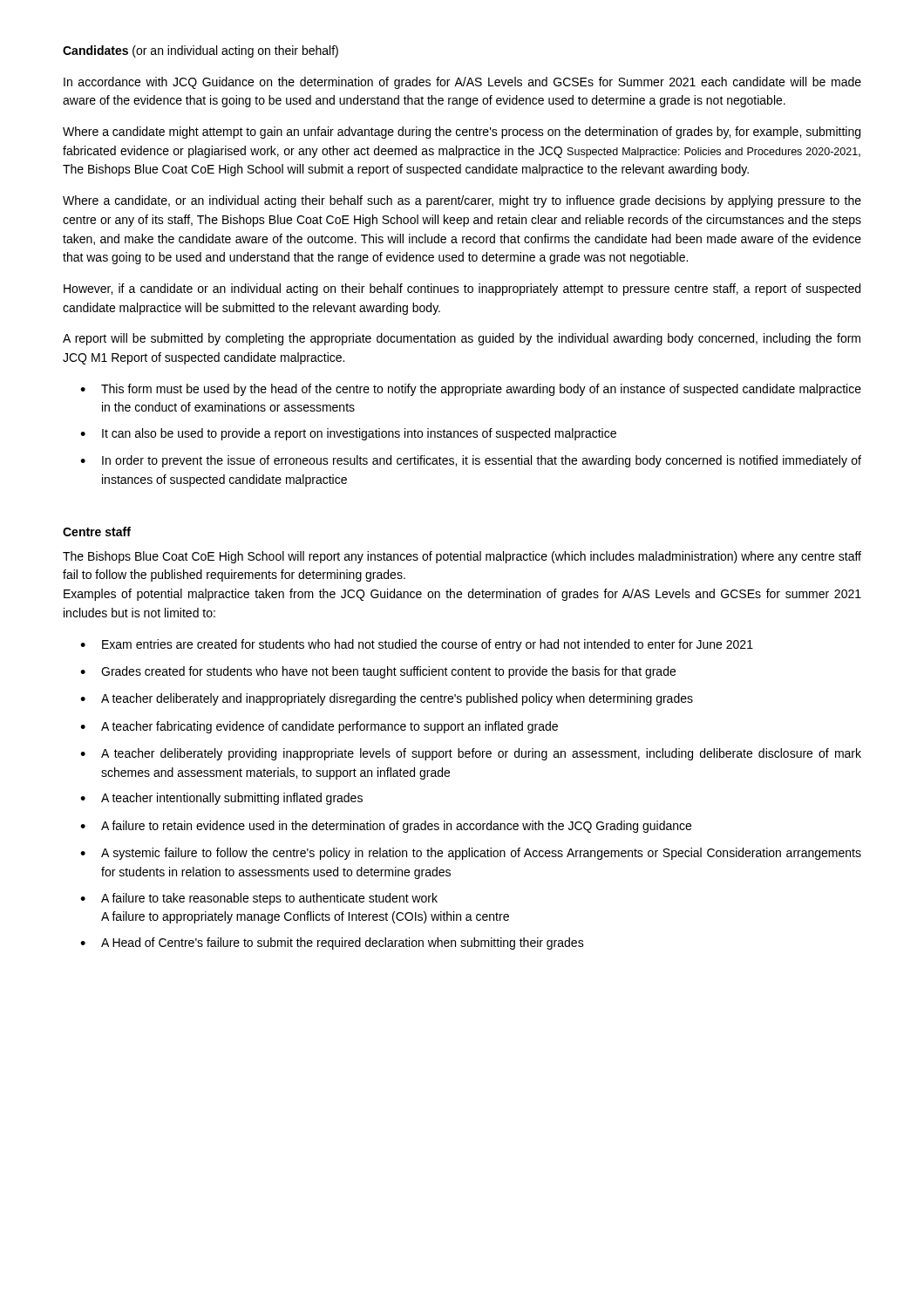Point to the block beginning "• A teacher deliberately providing inappropriate levels"
This screenshot has height=1308, width=924.
pos(471,764)
